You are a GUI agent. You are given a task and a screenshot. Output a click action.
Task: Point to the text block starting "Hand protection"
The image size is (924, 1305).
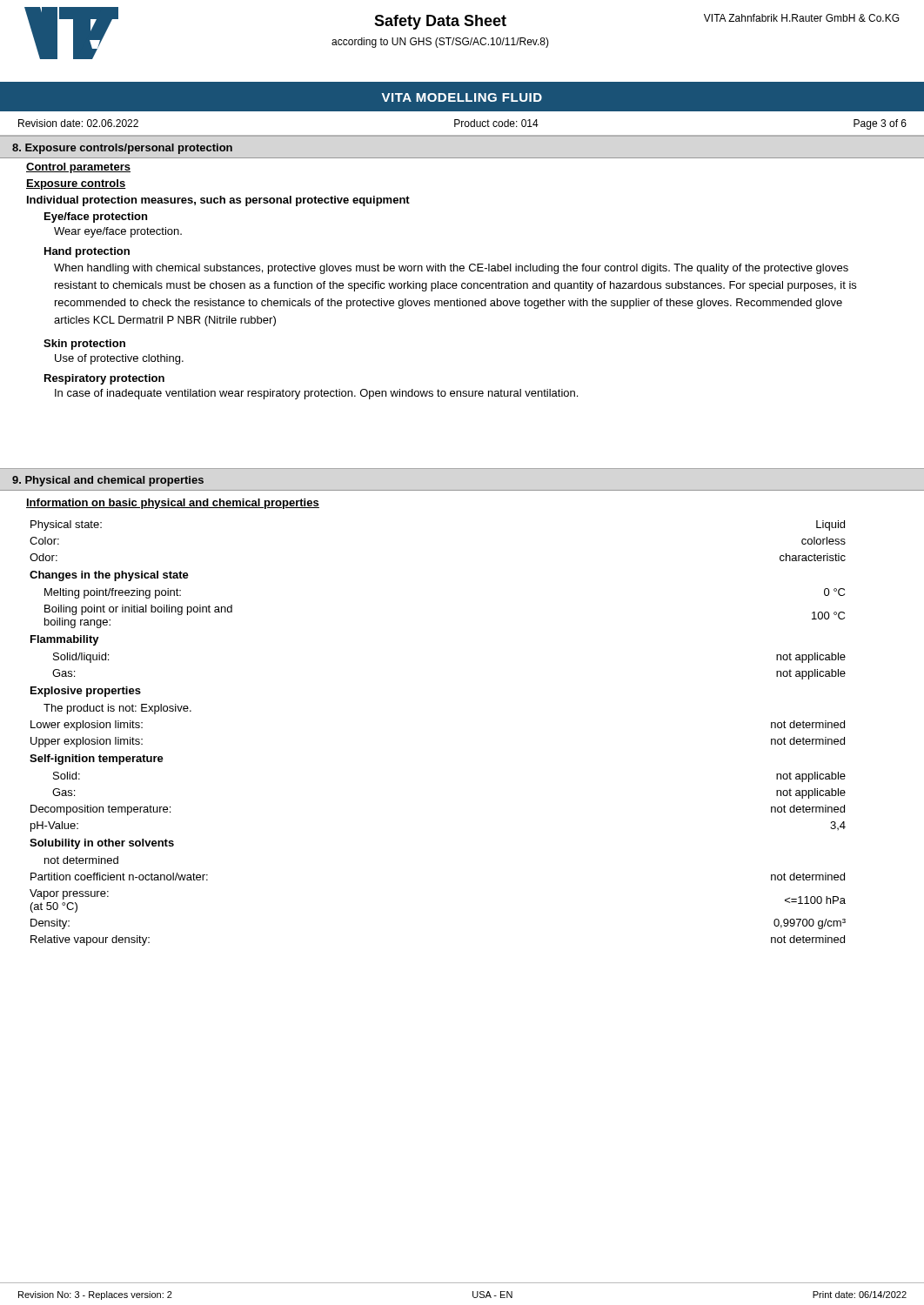(87, 251)
